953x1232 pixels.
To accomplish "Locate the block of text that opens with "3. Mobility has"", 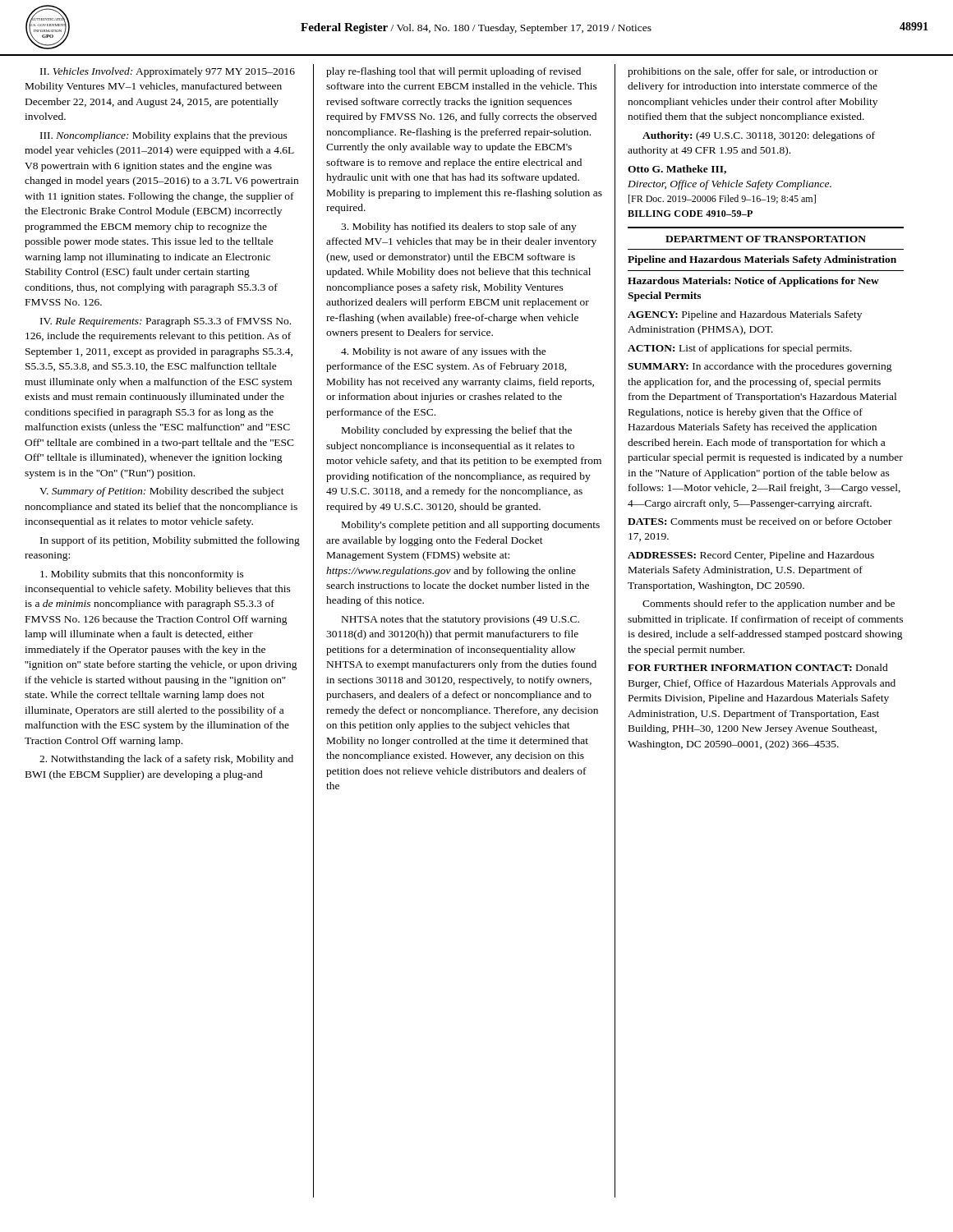I will 464,280.
